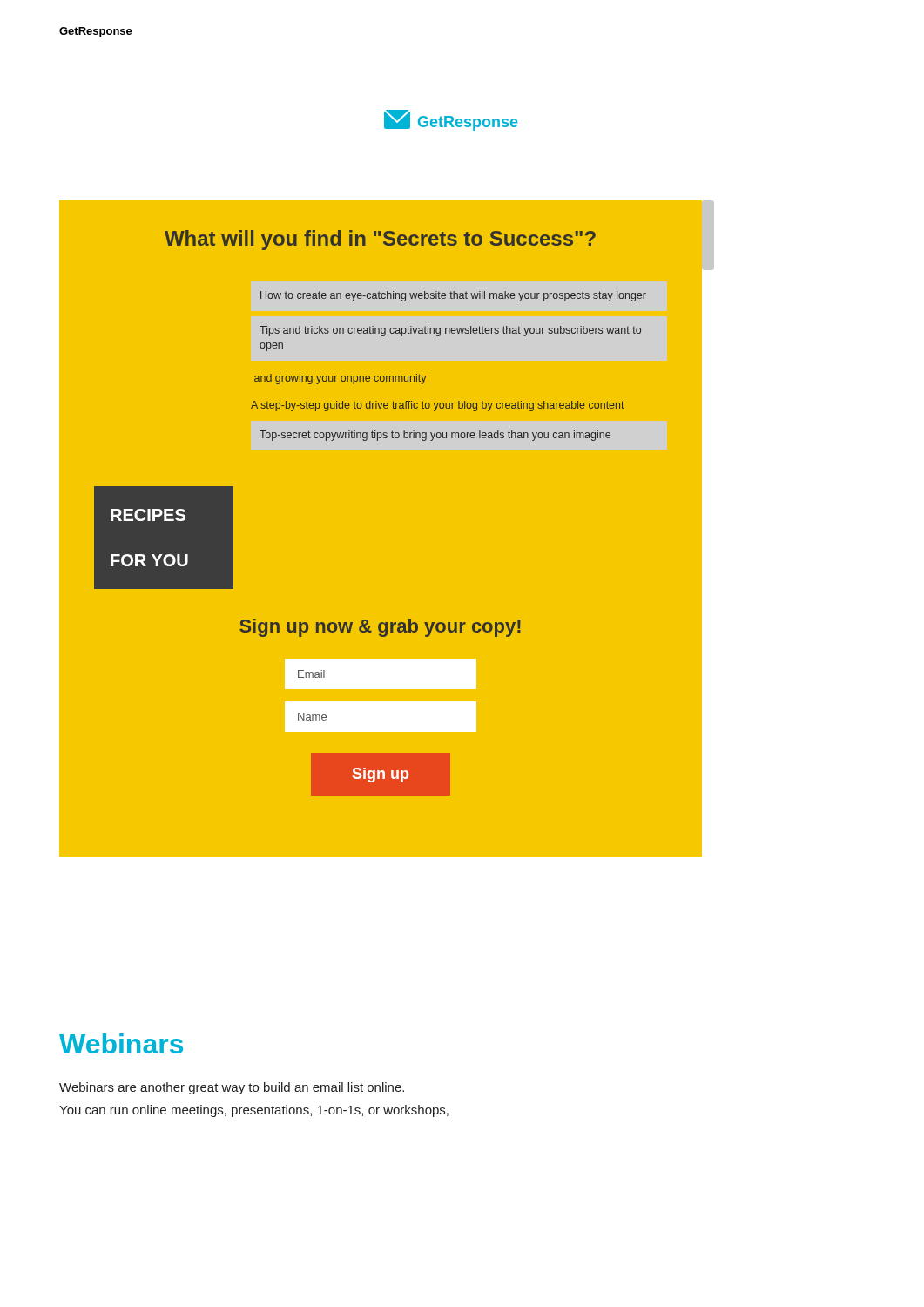Find the logo
This screenshot has height=1307, width=924.
(x=462, y=122)
